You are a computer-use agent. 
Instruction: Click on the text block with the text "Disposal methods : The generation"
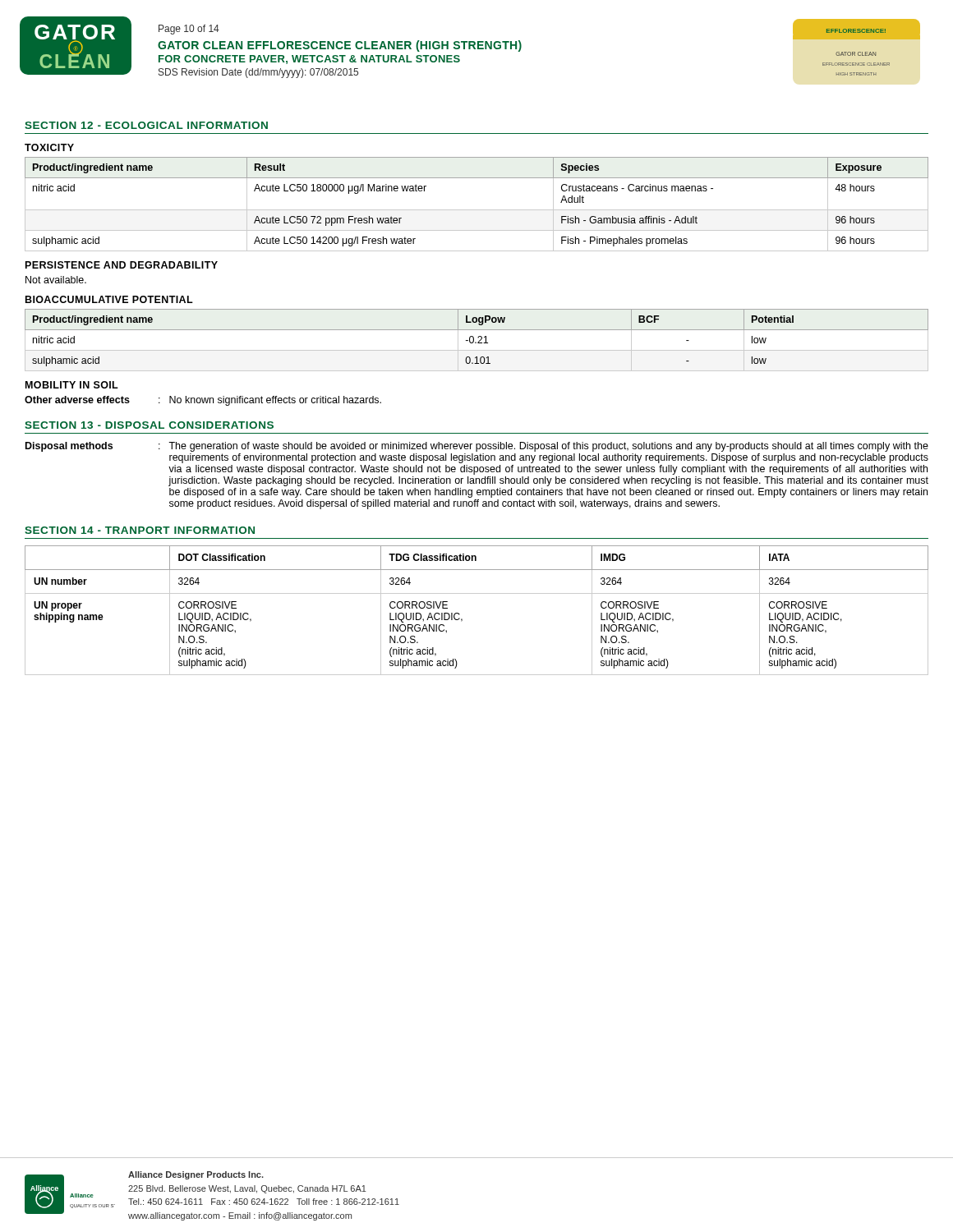coord(476,475)
